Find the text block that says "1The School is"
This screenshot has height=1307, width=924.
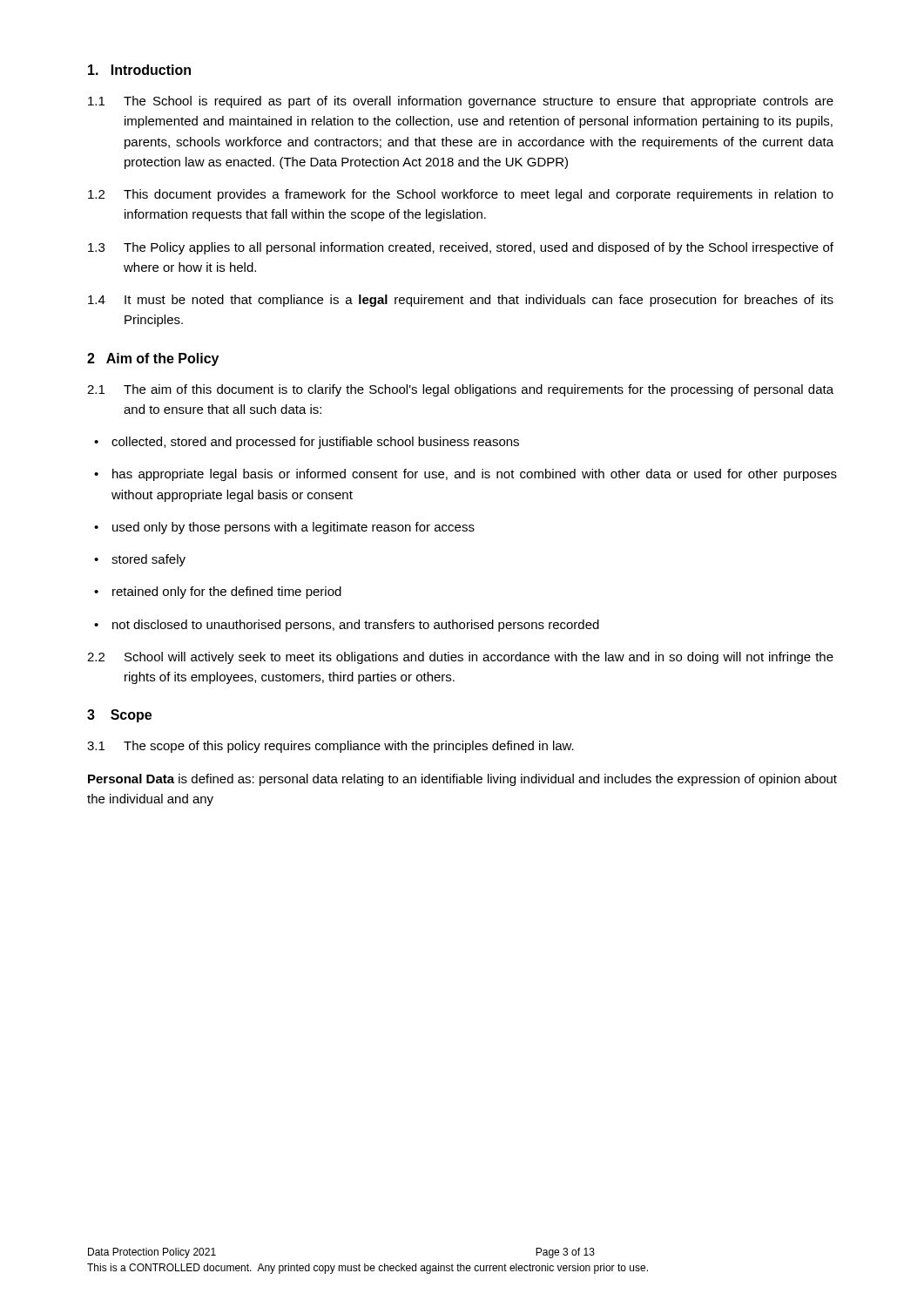click(460, 131)
